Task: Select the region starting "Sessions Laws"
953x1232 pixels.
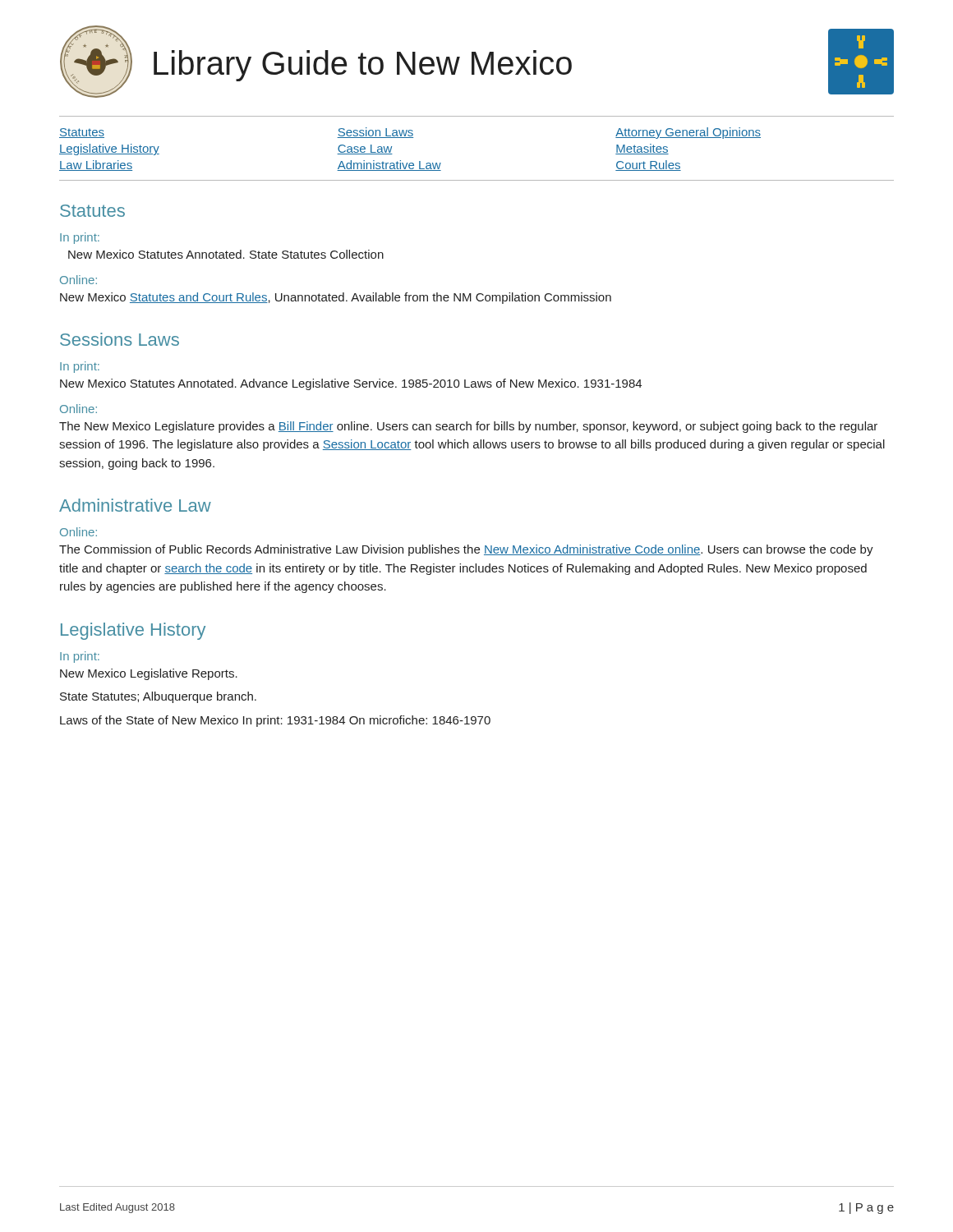Action: pos(119,340)
